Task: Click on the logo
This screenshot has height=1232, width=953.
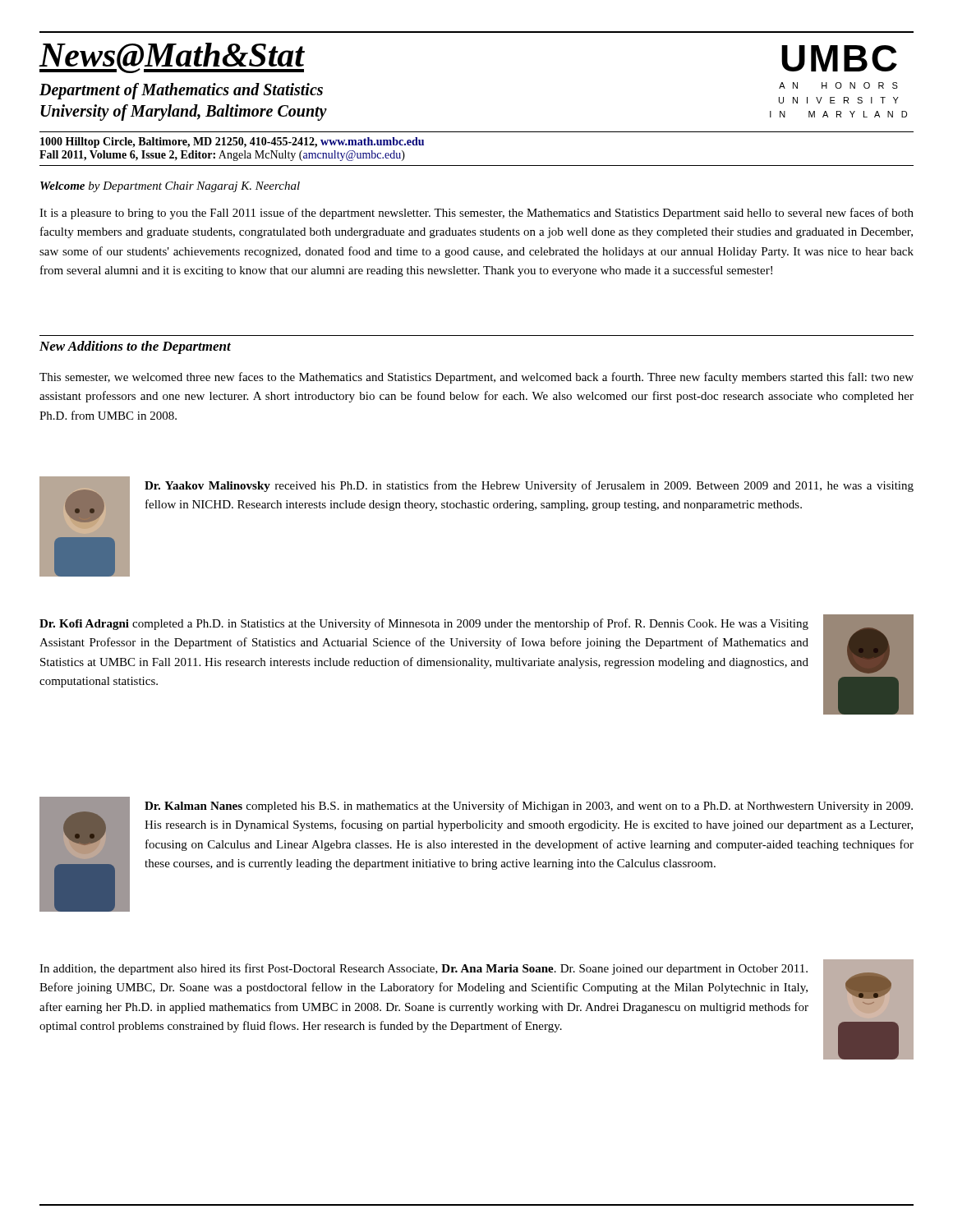Action: tap(840, 79)
